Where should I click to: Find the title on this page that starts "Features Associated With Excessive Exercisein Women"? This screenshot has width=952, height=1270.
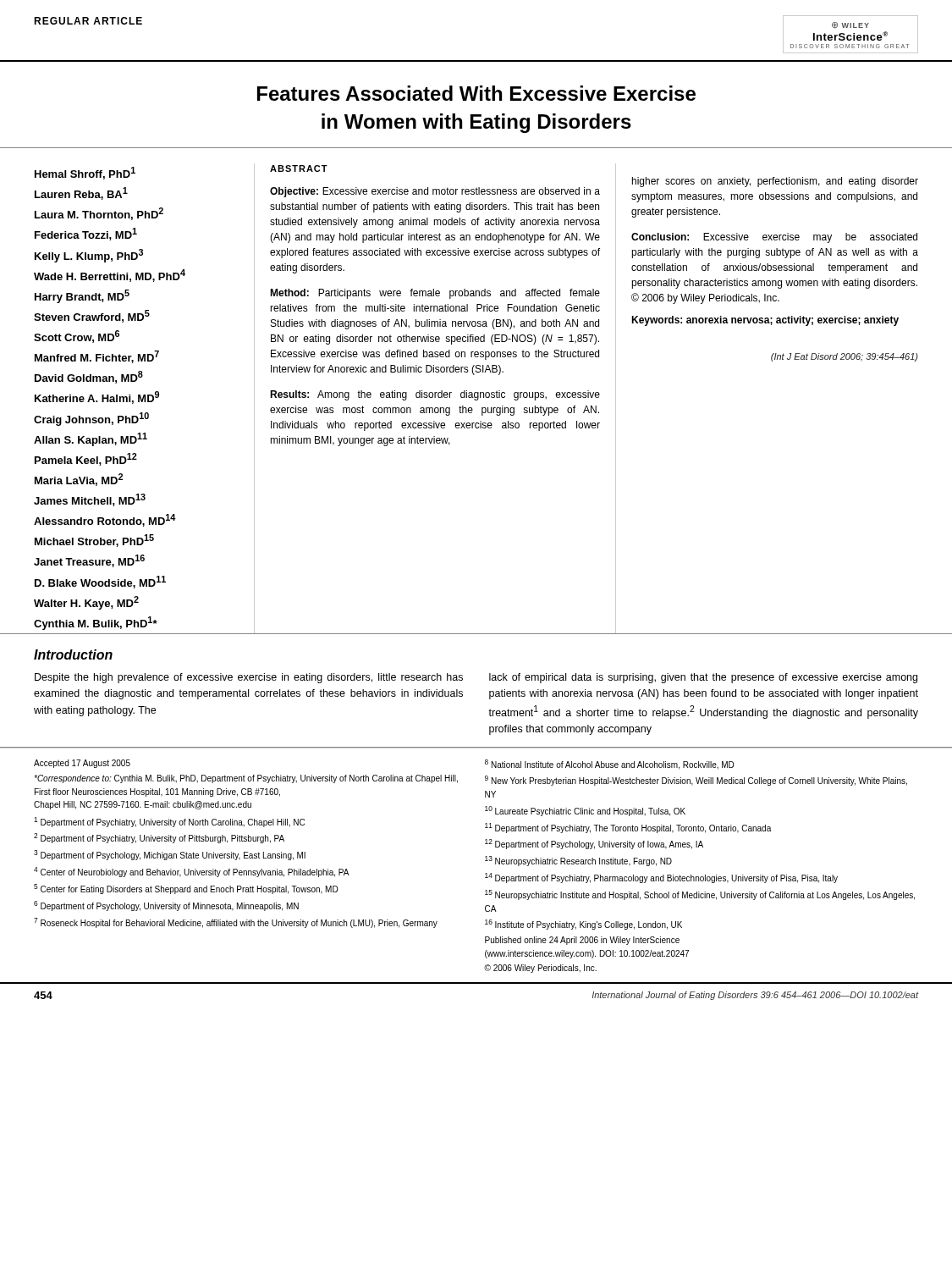click(x=476, y=108)
